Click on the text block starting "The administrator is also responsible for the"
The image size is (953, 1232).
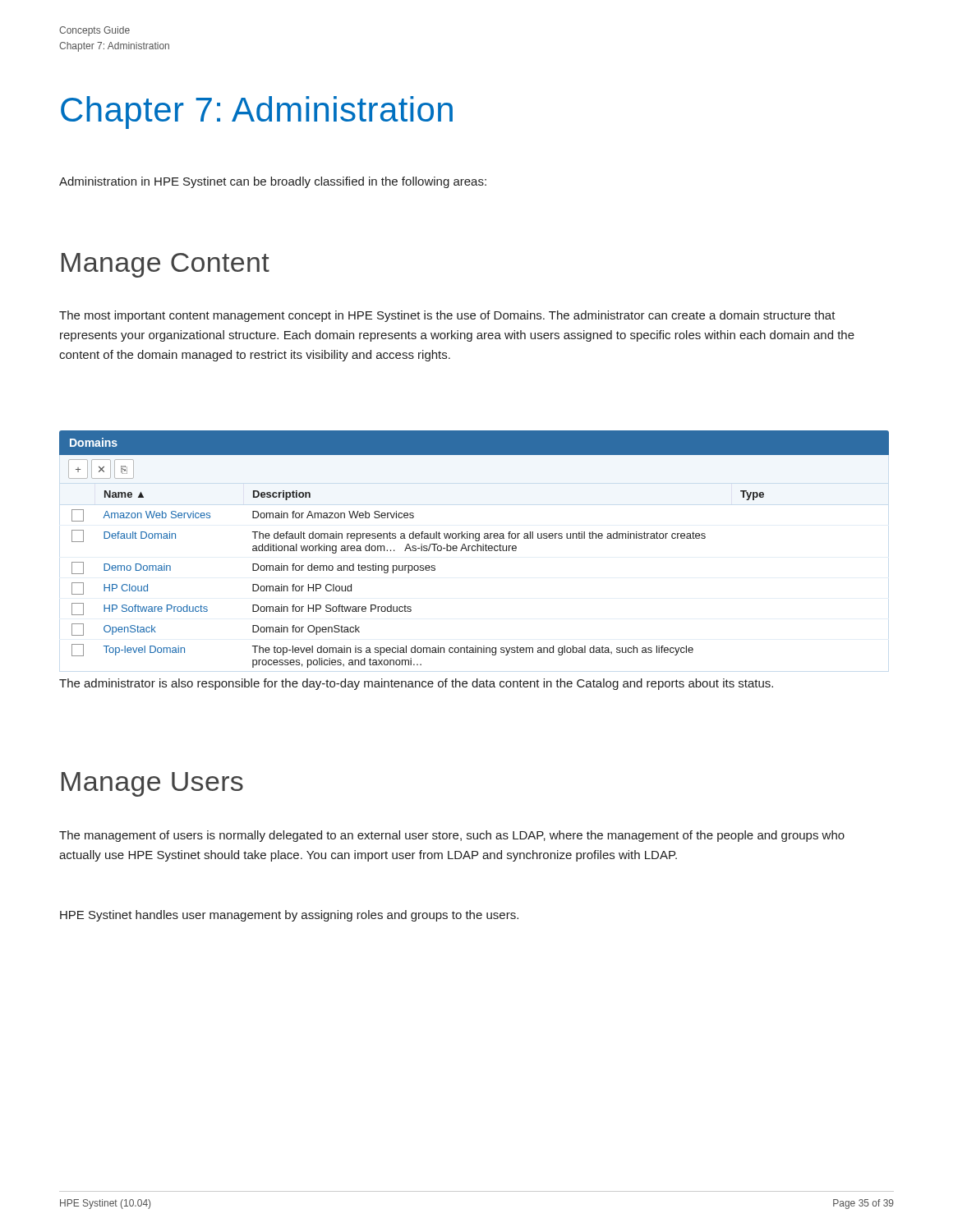click(417, 683)
